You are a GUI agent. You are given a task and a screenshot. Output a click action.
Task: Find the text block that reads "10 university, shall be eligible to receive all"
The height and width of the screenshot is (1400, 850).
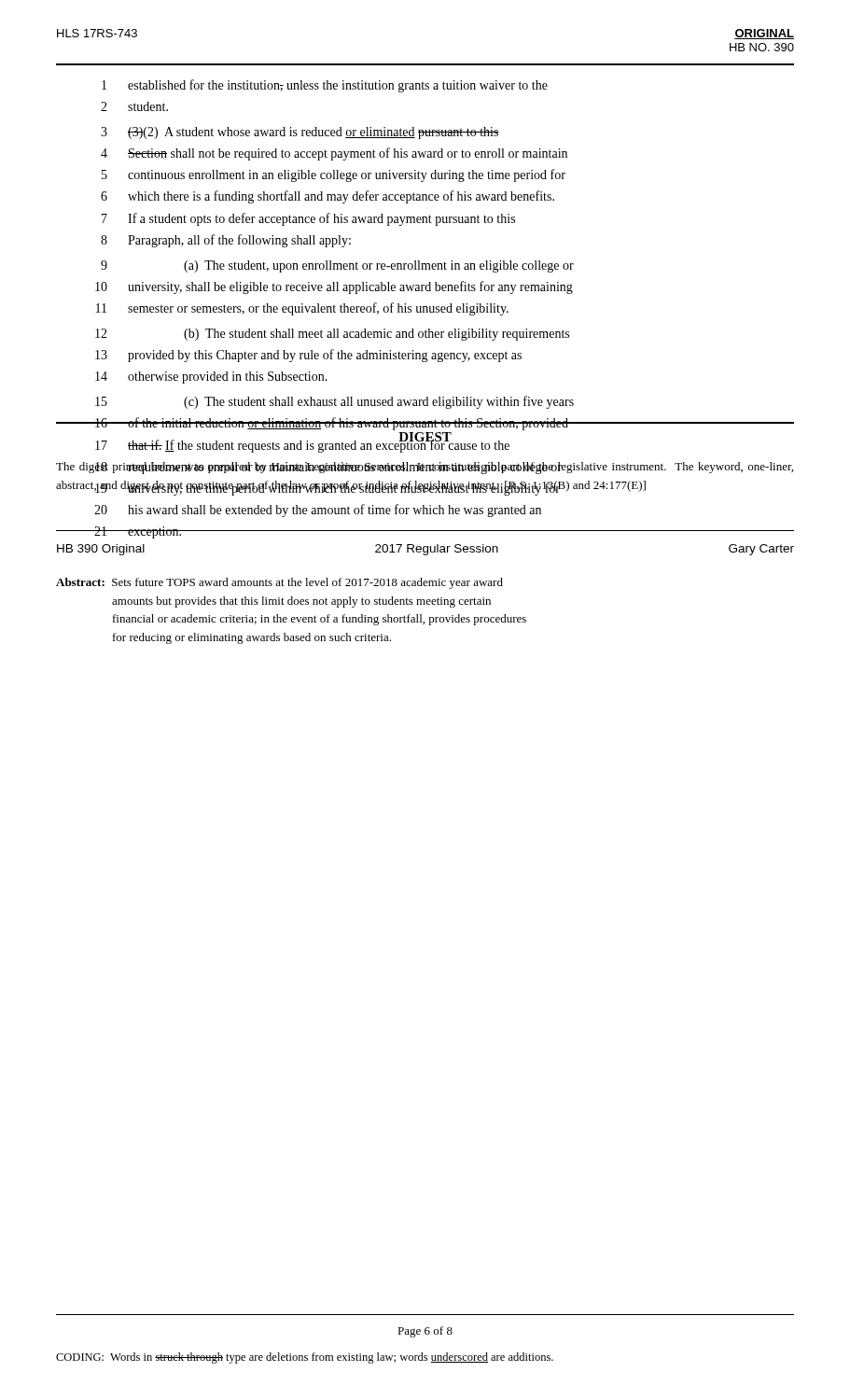tap(425, 287)
